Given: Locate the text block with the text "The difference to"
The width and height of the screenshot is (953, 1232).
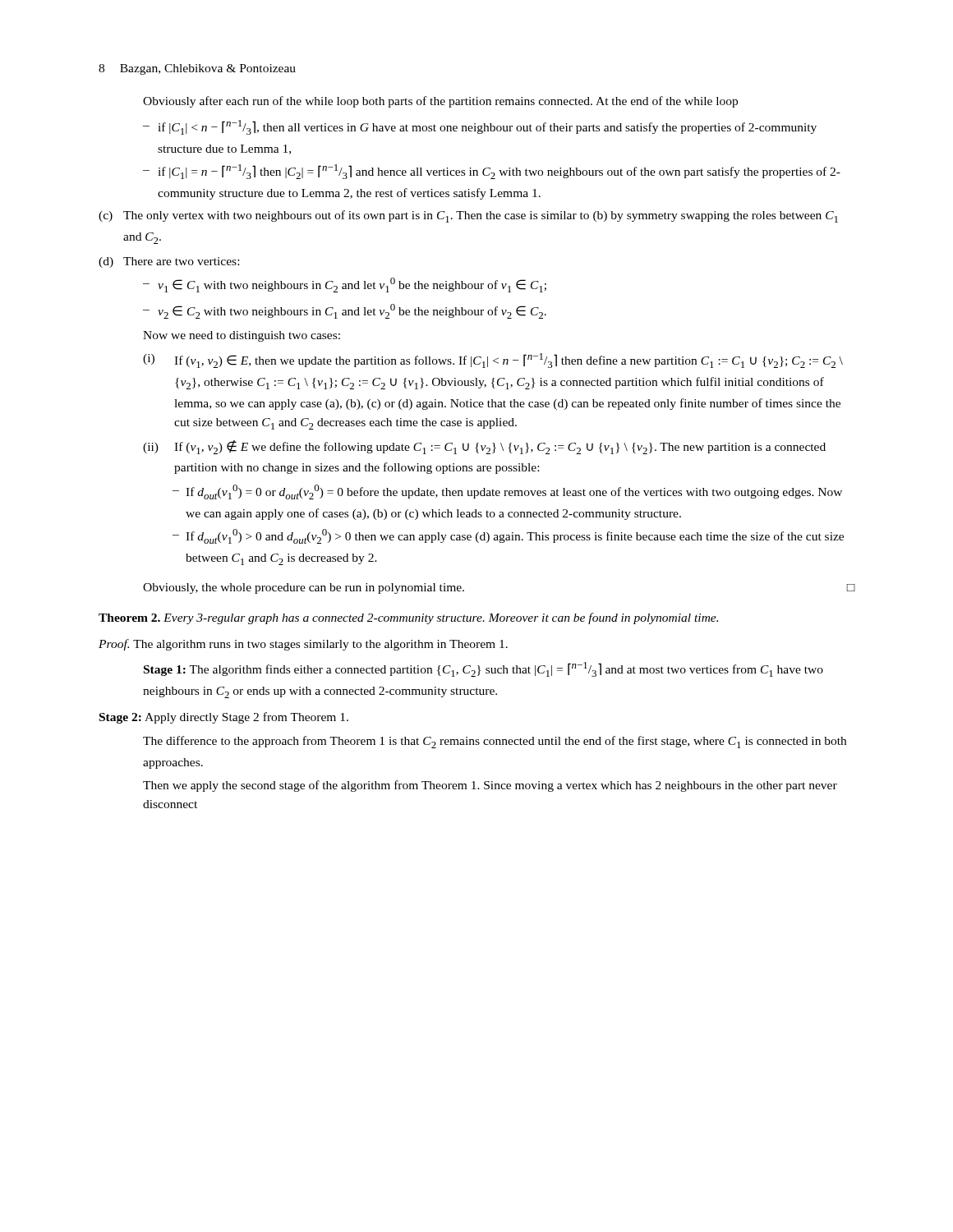Looking at the screenshot, I should click(x=499, y=751).
